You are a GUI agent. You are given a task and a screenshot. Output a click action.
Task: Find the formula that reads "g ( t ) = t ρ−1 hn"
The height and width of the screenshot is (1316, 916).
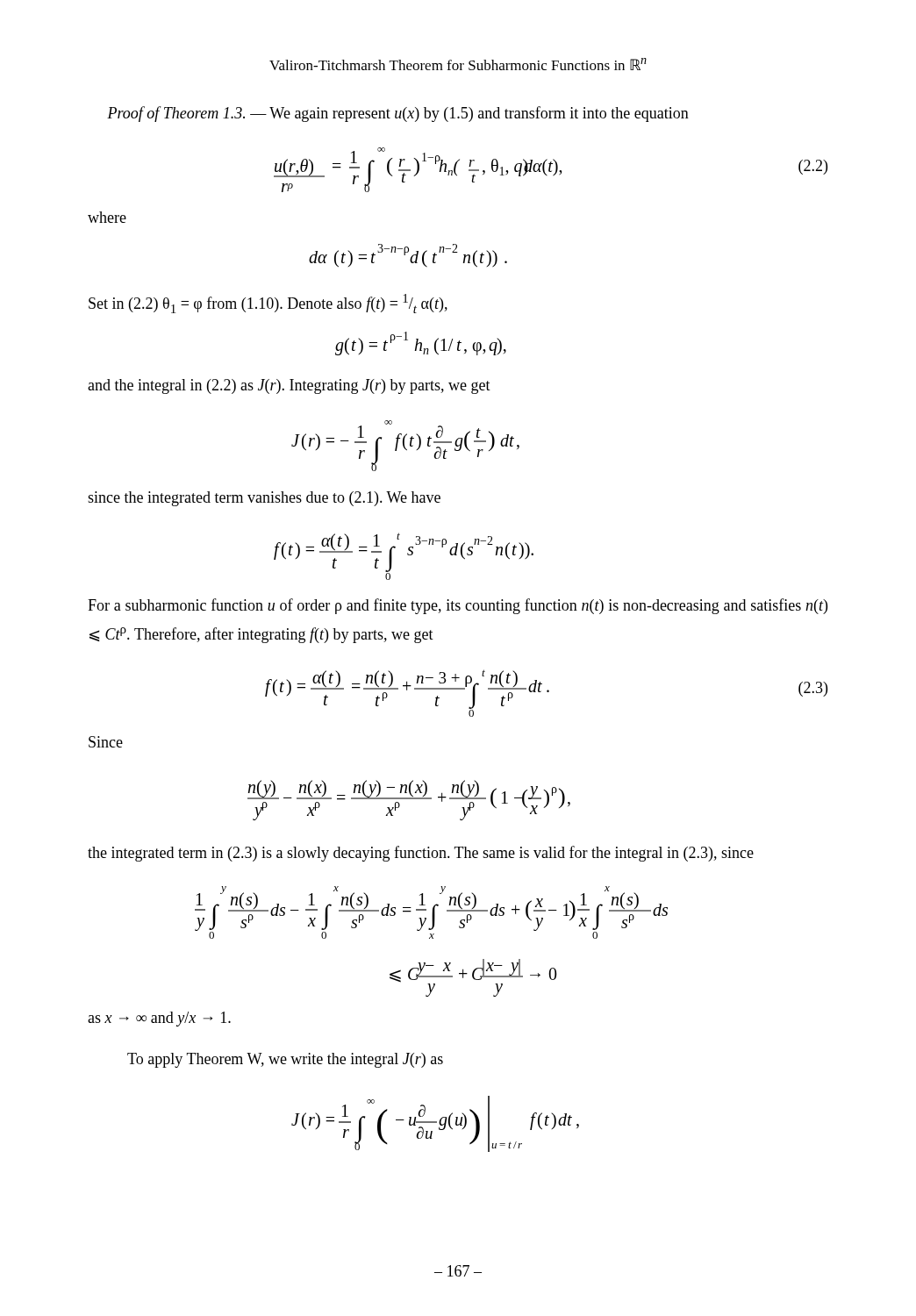pos(458,345)
